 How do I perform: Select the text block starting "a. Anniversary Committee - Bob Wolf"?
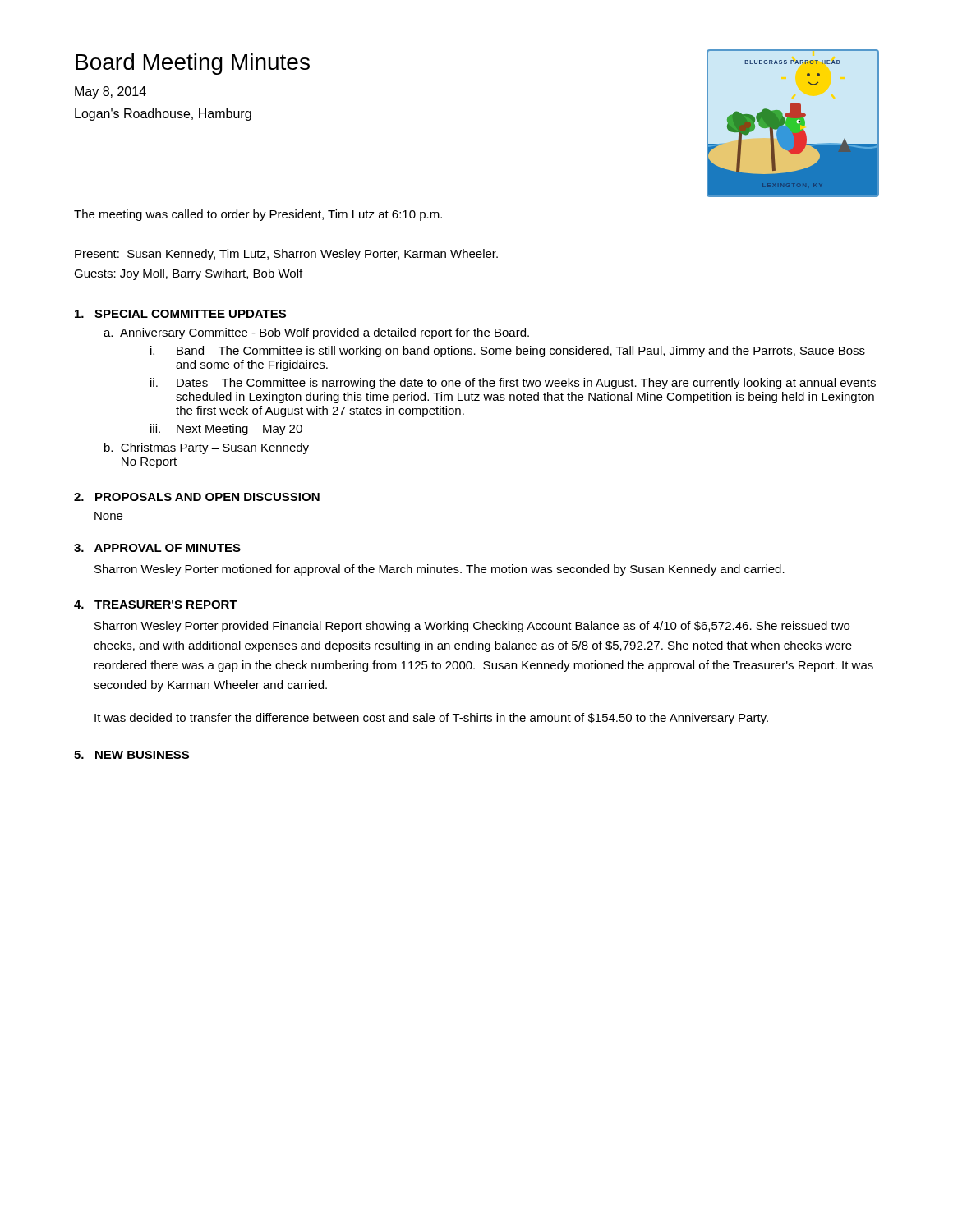tap(317, 332)
